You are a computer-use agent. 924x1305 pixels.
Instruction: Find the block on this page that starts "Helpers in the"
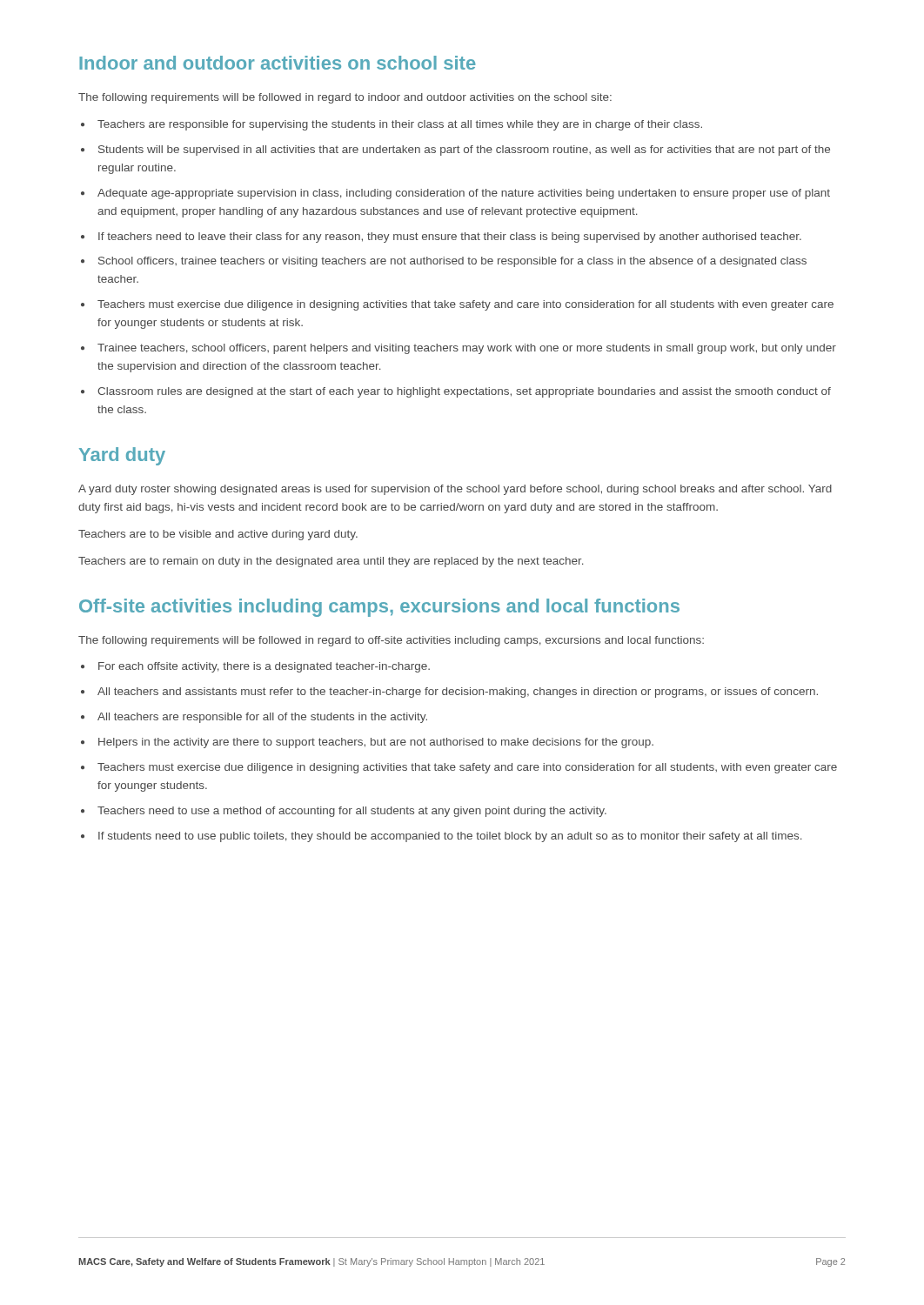click(376, 742)
